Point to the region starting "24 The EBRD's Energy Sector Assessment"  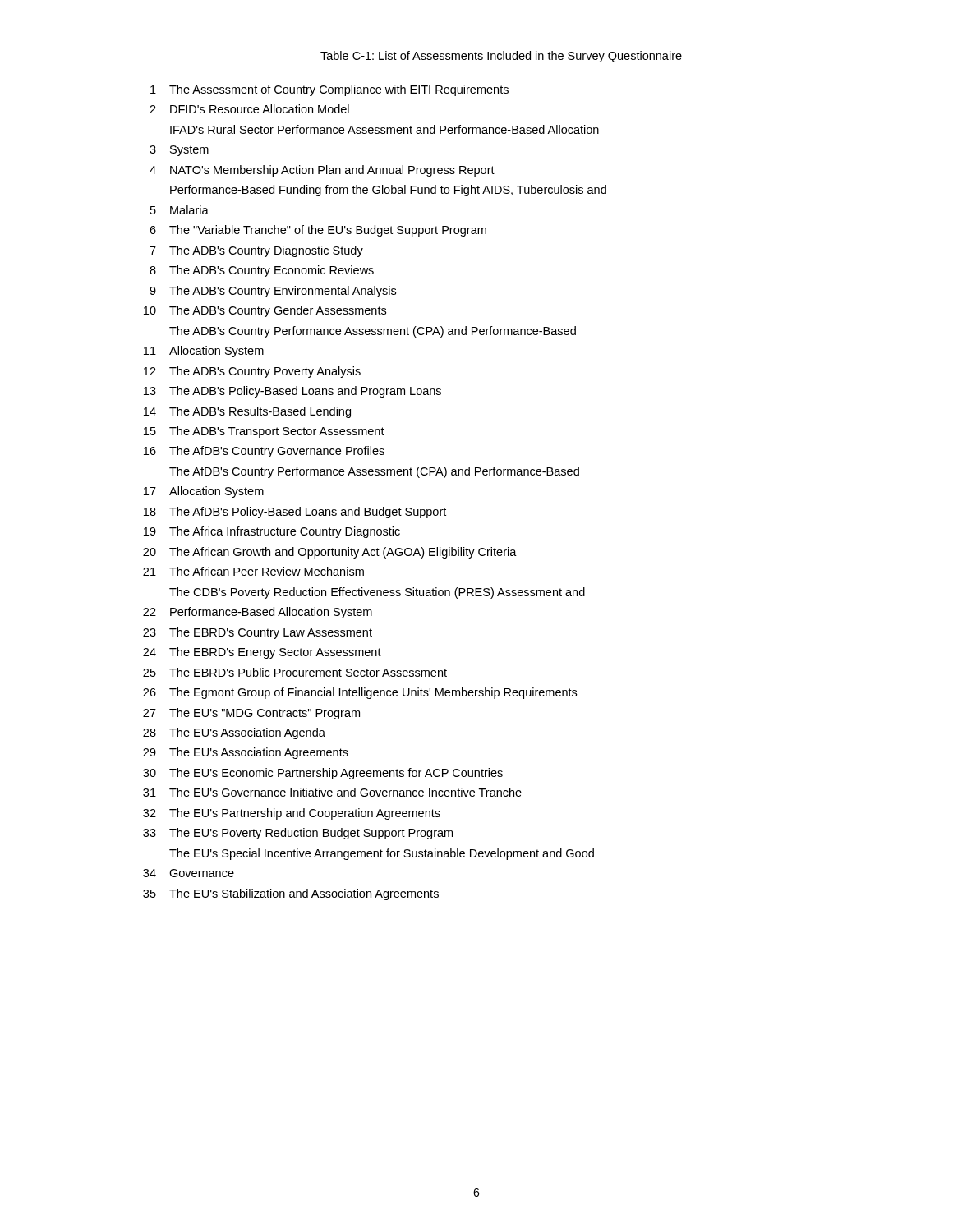tap(262, 653)
